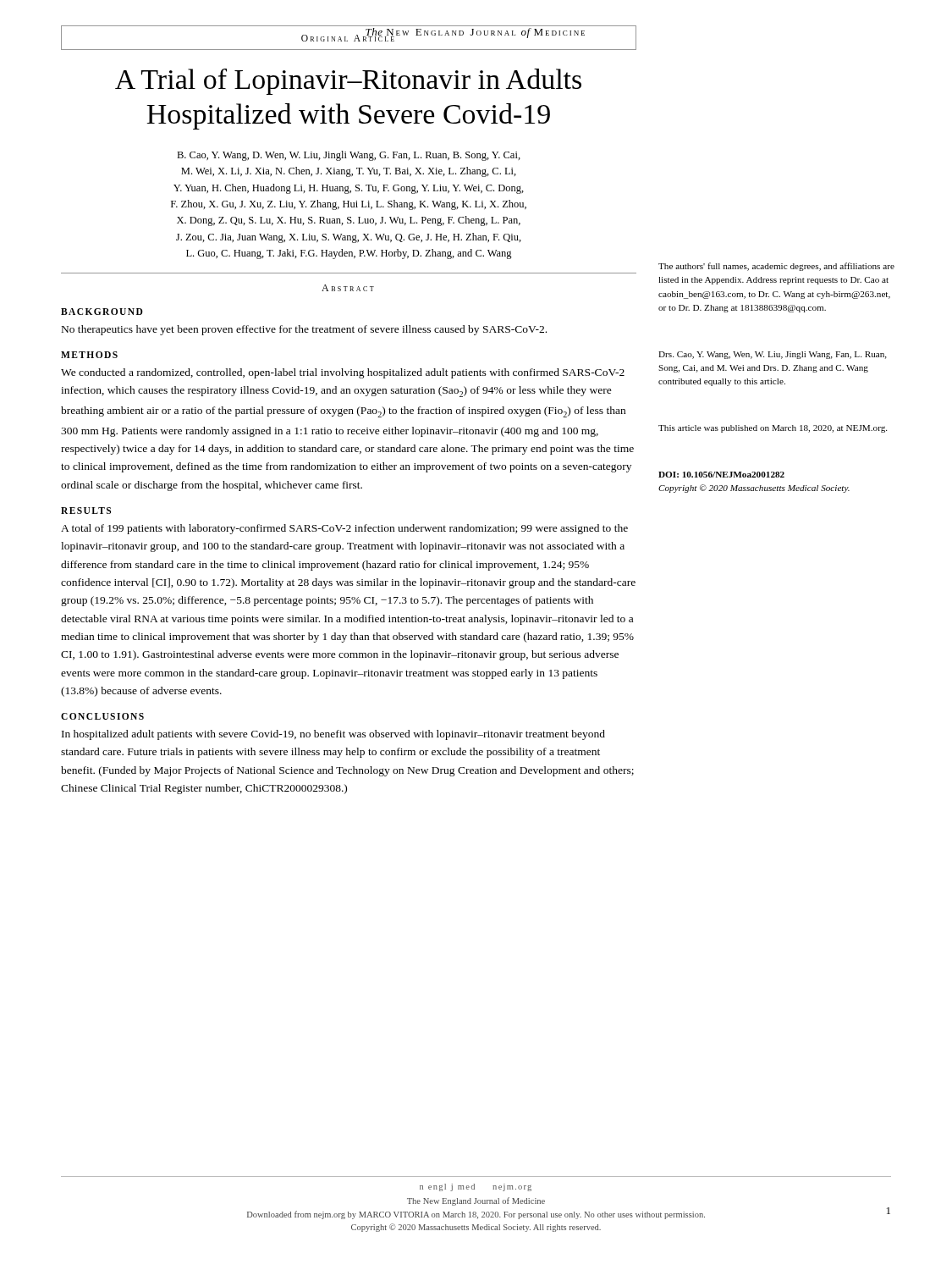This screenshot has height=1270, width=952.
Task: Point to the title beginning "A Trial of Lopinavir–Ritonavir in AdultsHospitalized with Severe"
Action: pyautogui.click(x=349, y=97)
